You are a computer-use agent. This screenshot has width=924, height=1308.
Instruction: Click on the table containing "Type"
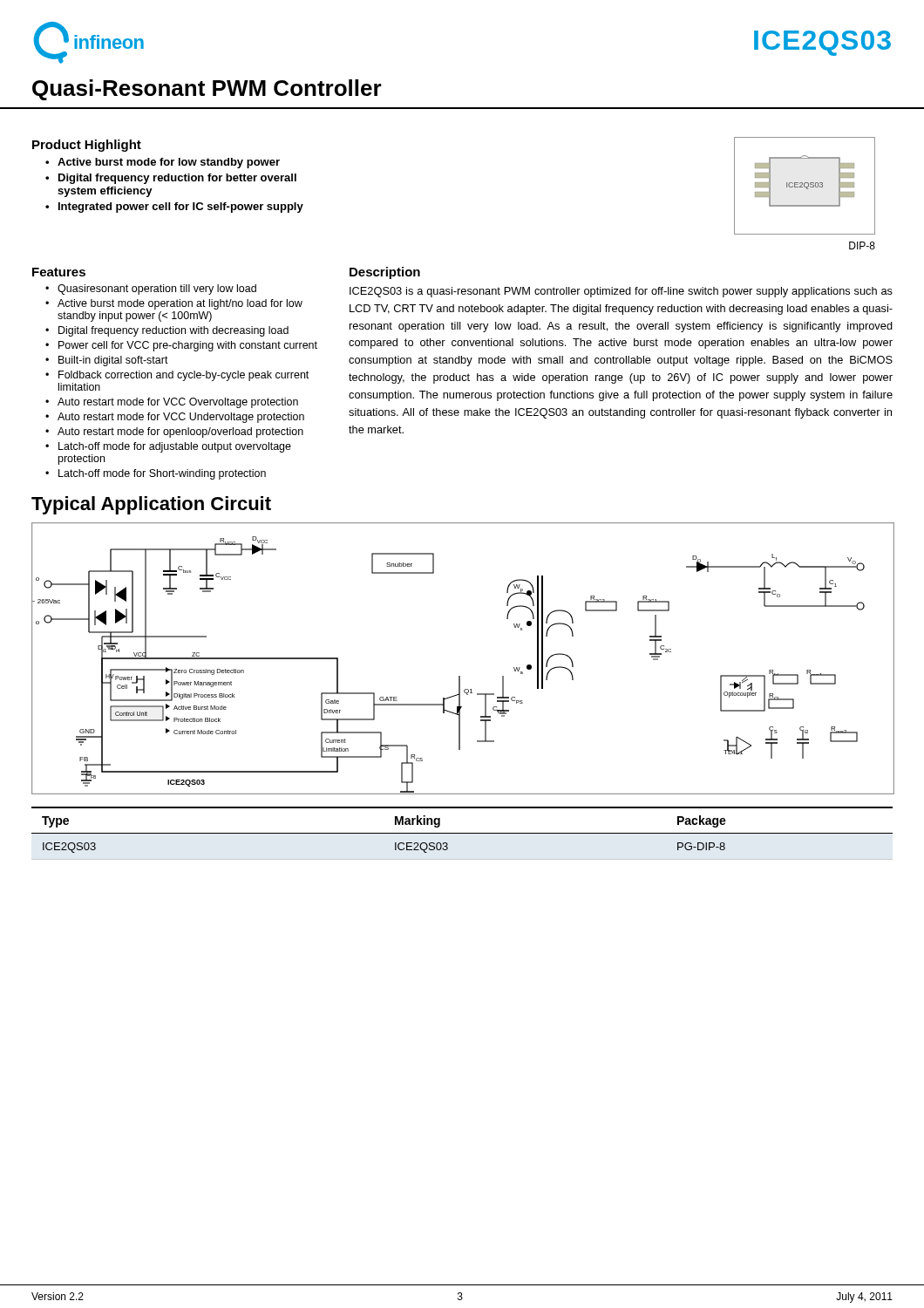tap(462, 833)
